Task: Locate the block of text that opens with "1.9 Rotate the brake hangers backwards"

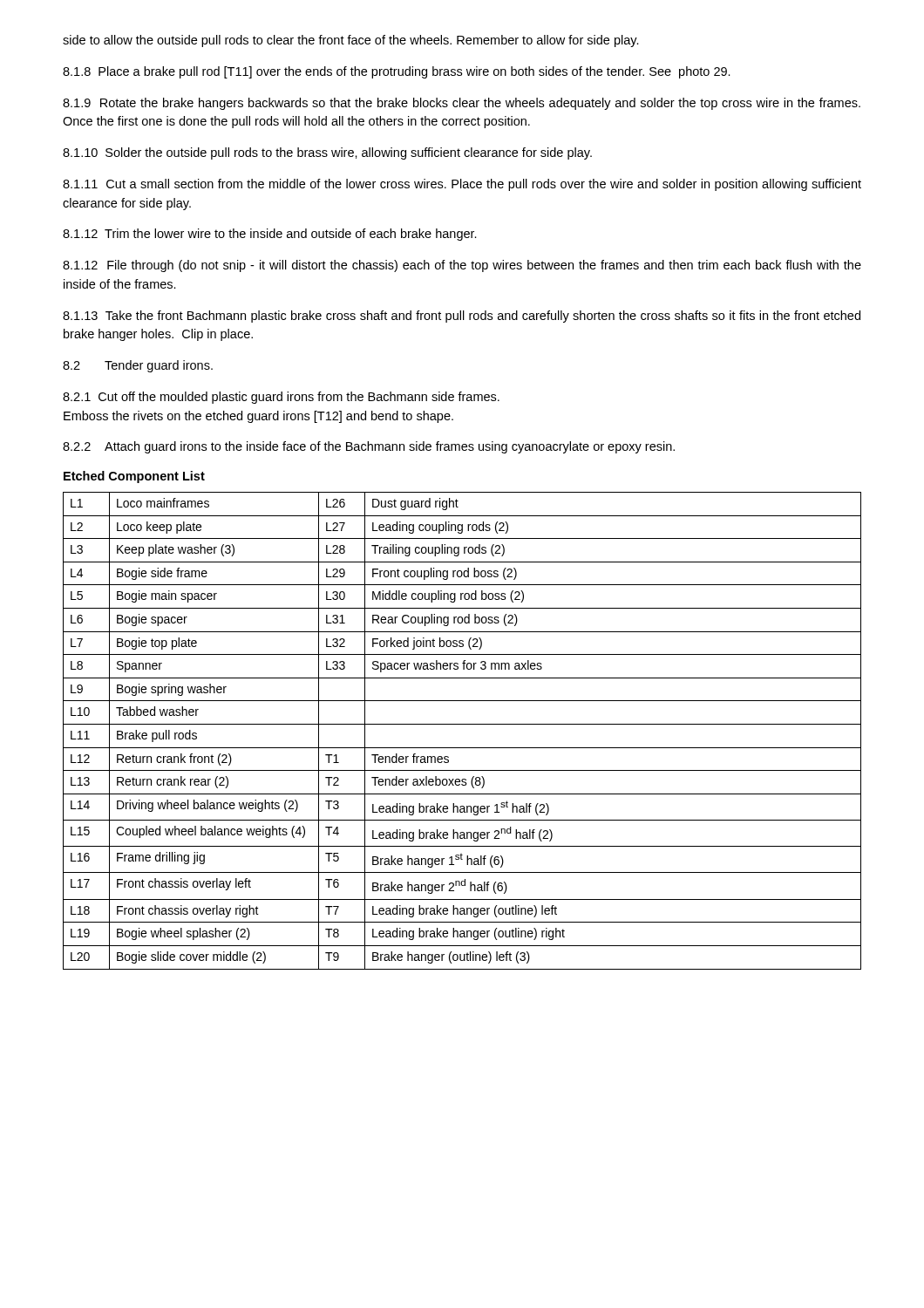Action: (462, 112)
